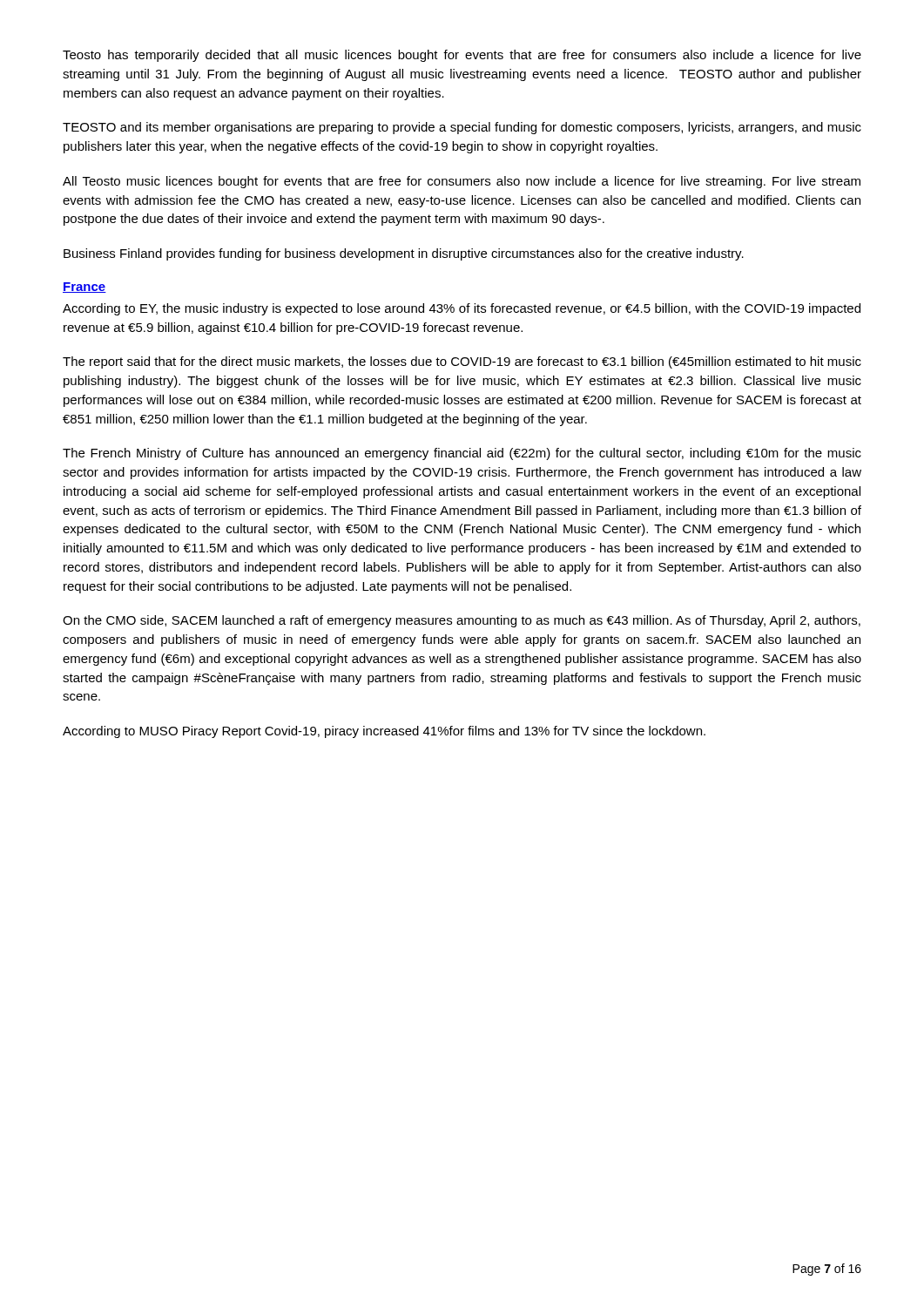The width and height of the screenshot is (924, 1307).
Task: Click the passage that begins "On the CMO side, SACEM launched a raft"
Action: point(462,658)
